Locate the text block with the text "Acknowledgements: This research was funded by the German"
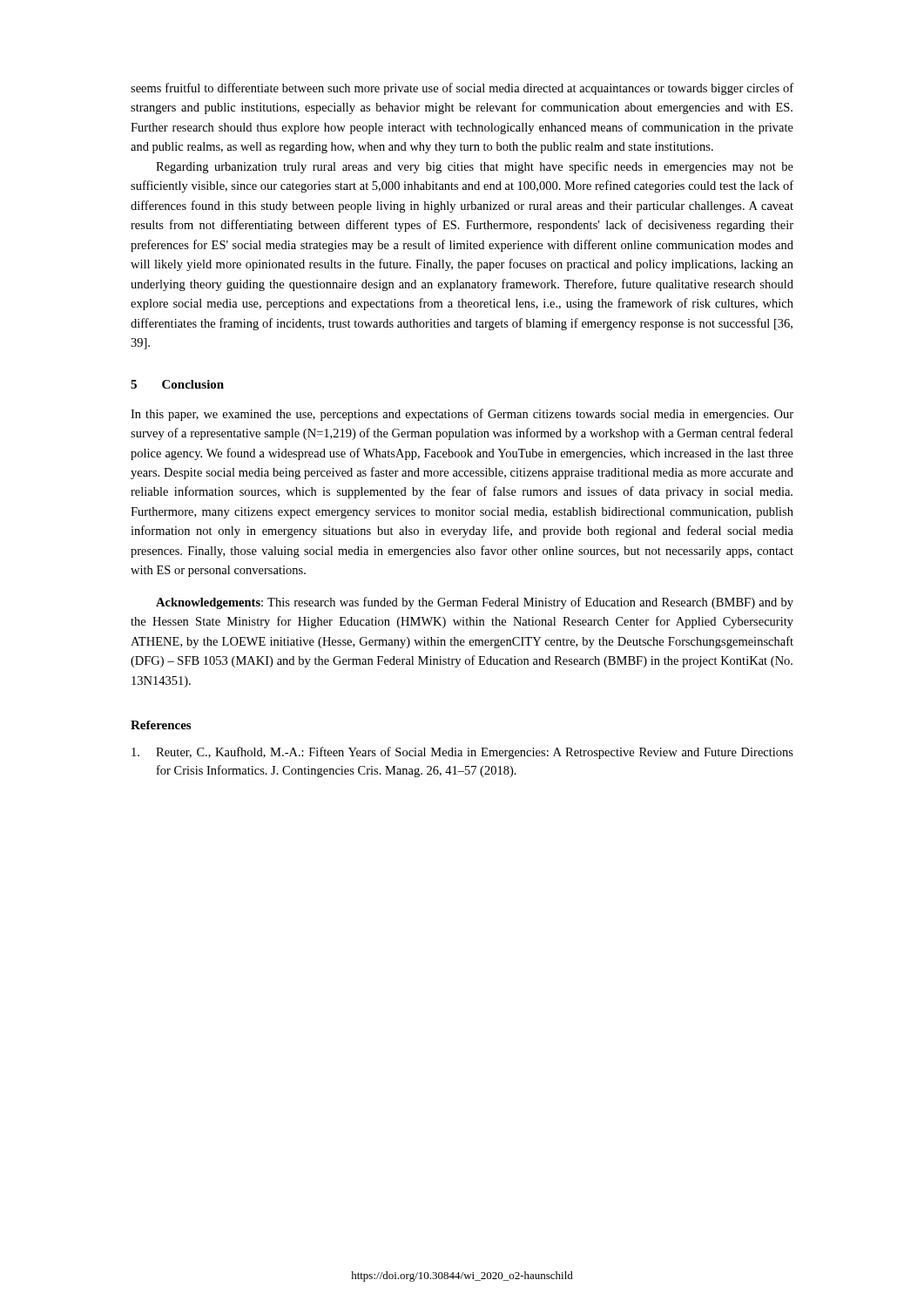 coord(462,641)
